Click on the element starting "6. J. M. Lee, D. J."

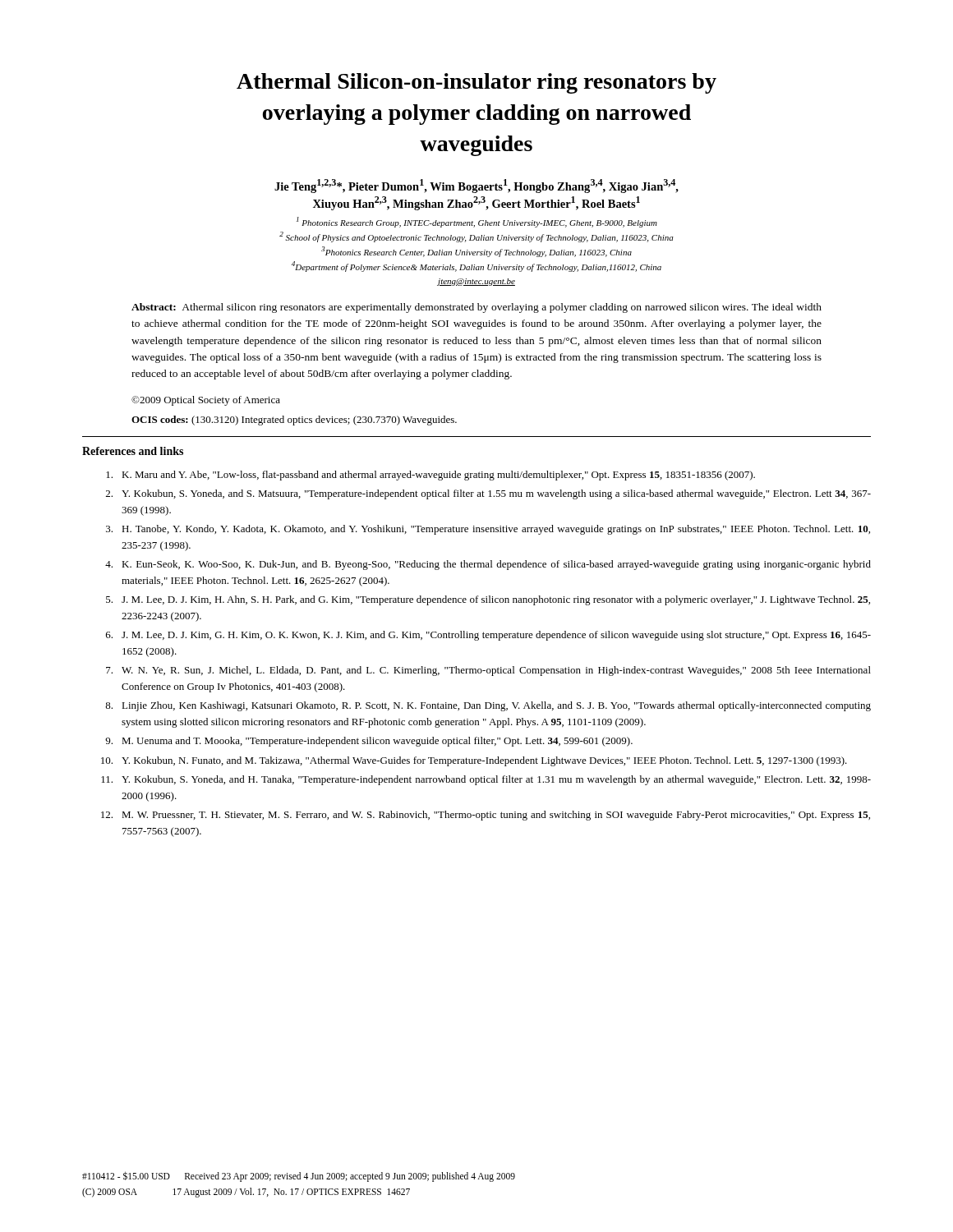tap(476, 643)
